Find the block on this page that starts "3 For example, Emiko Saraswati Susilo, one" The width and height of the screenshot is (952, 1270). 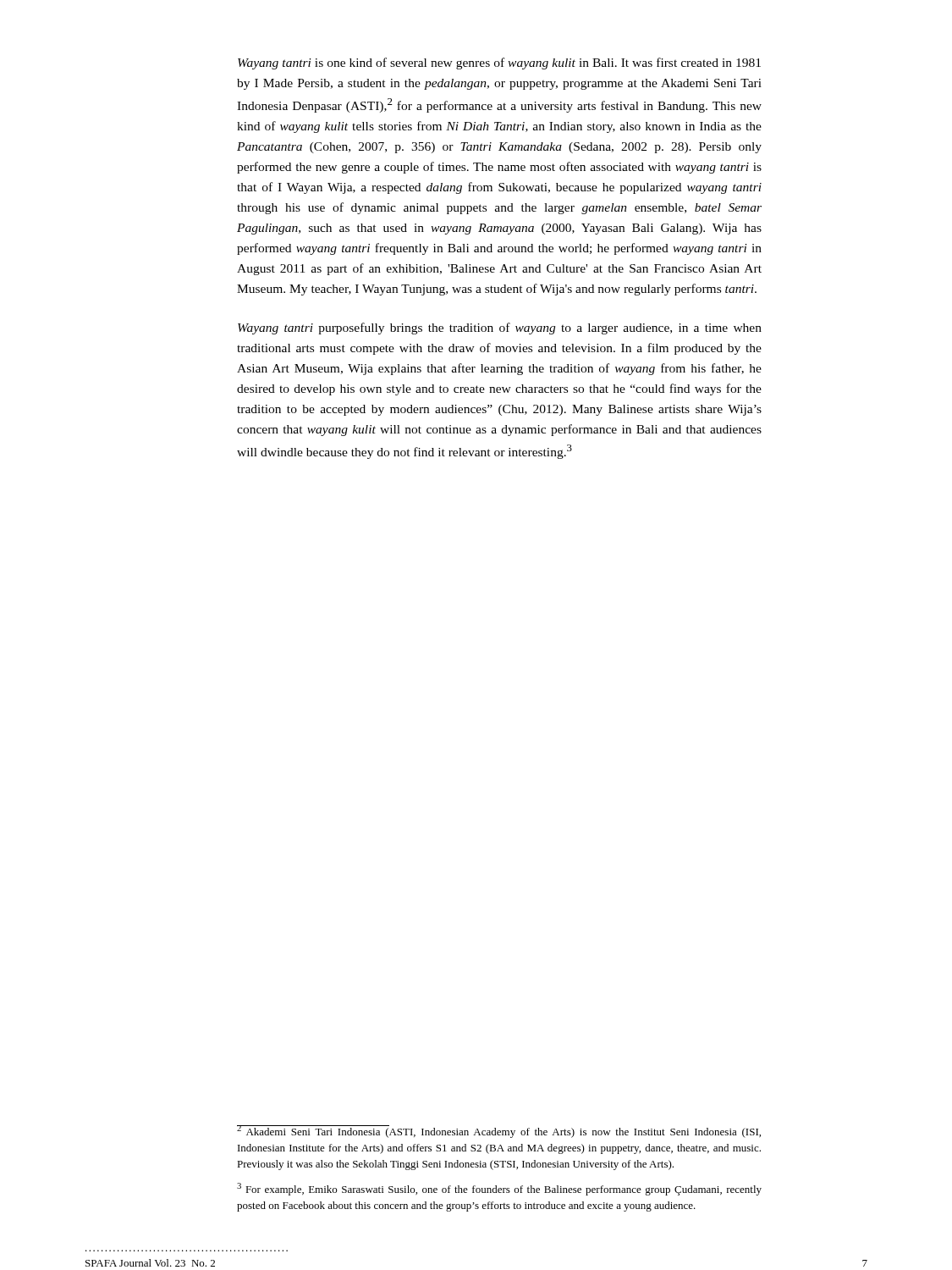pyautogui.click(x=499, y=1196)
